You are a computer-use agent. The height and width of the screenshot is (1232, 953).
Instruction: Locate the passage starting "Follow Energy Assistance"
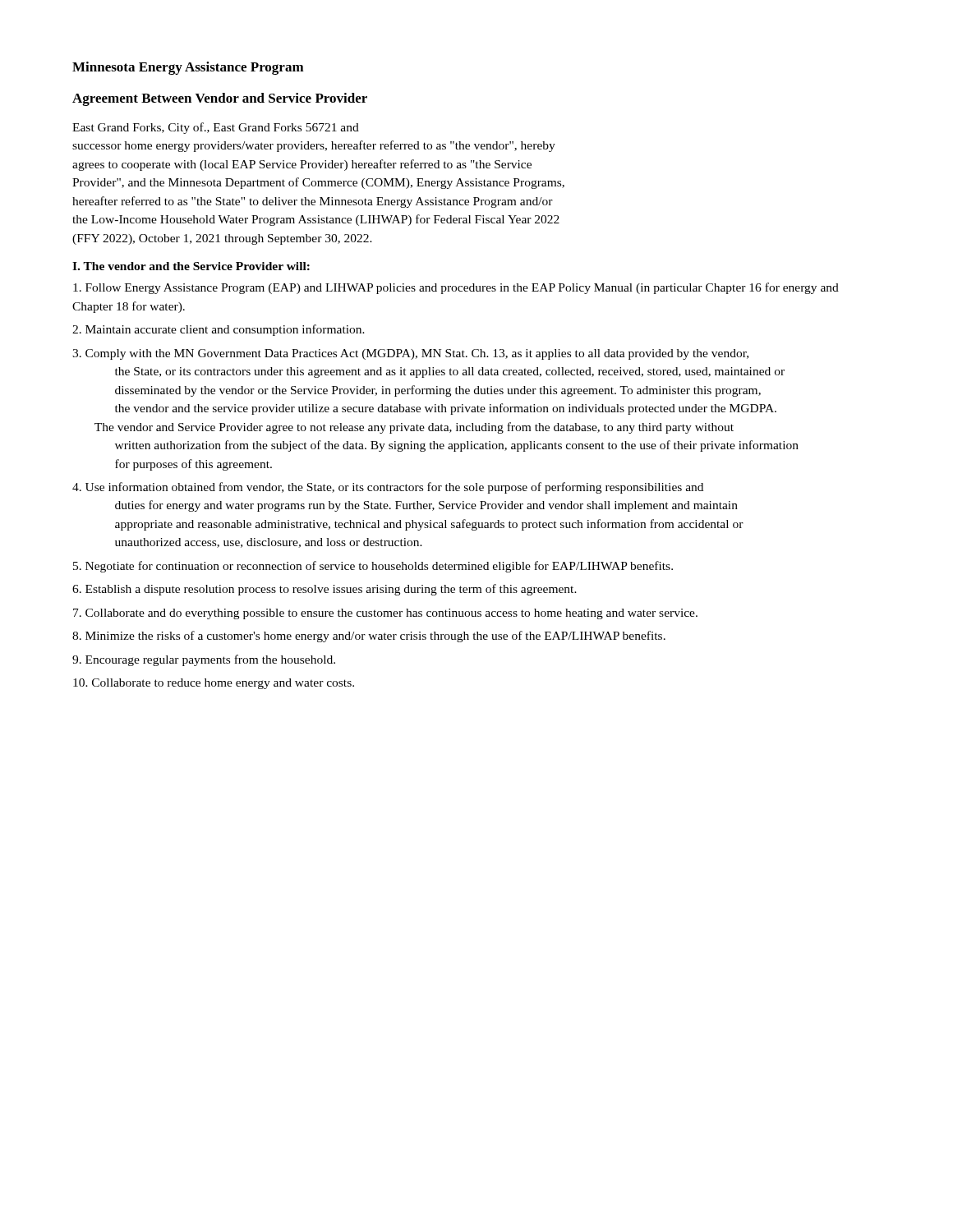click(x=455, y=296)
